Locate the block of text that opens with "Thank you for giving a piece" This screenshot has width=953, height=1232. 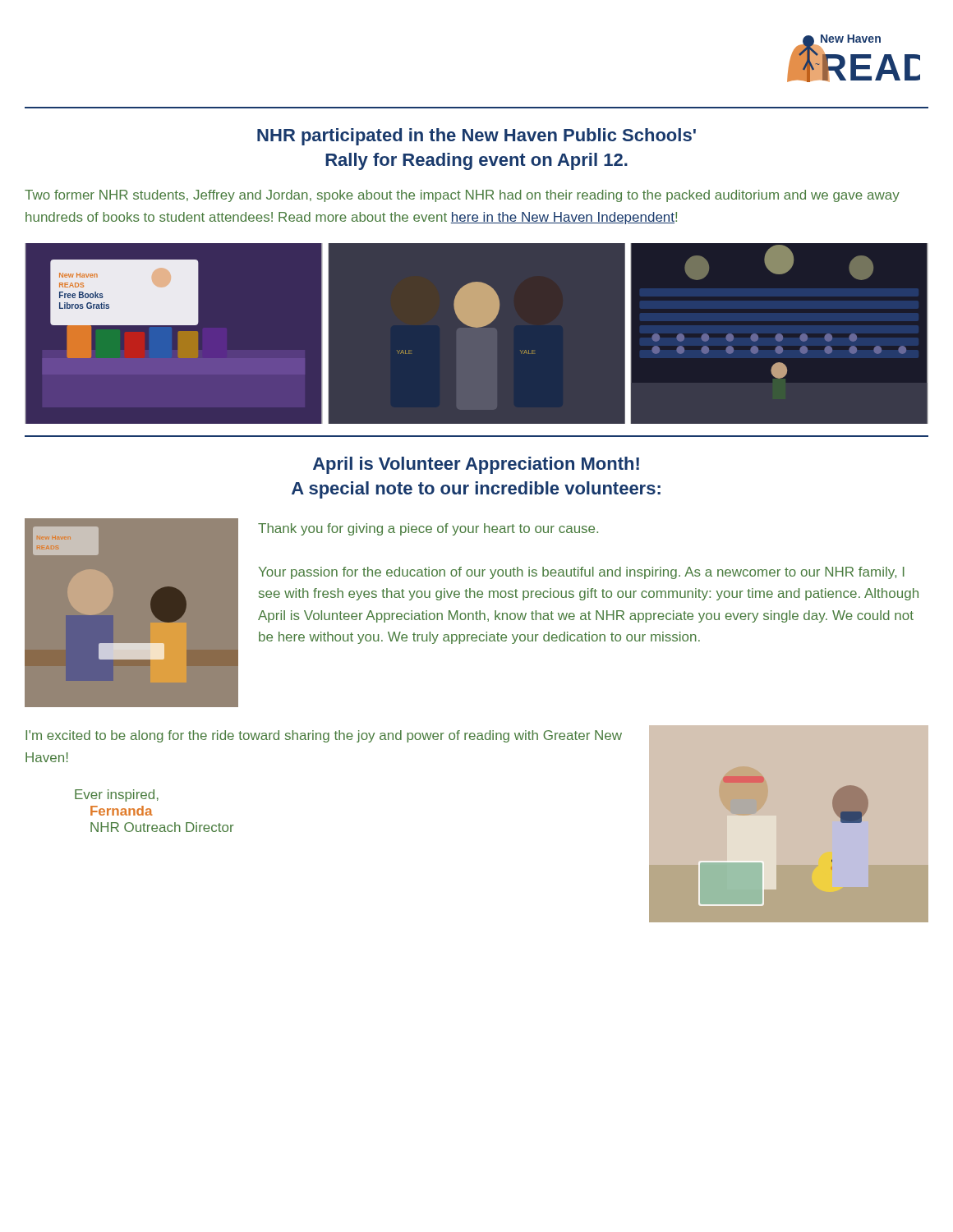589,583
